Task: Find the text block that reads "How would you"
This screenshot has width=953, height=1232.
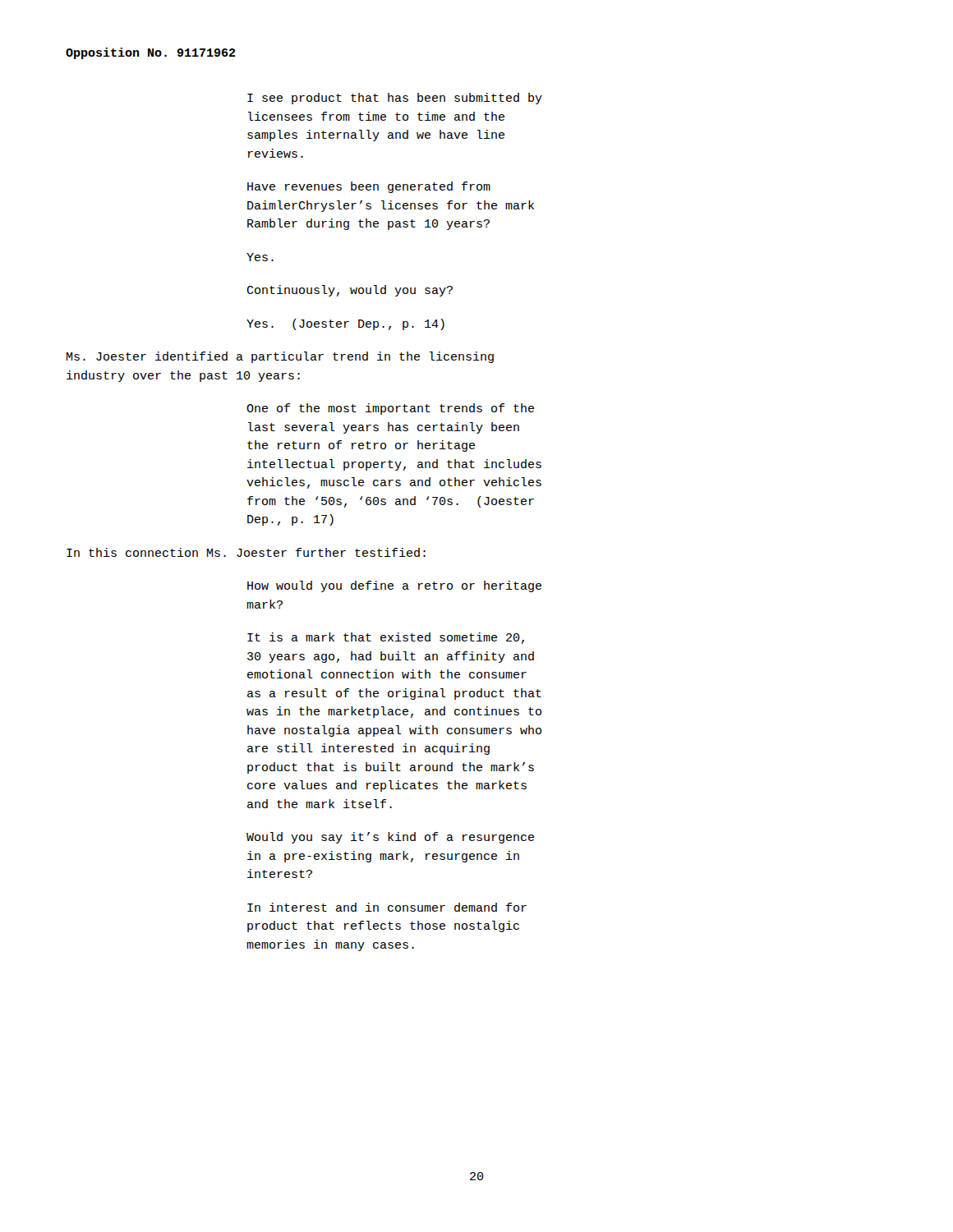Action: coord(394,596)
